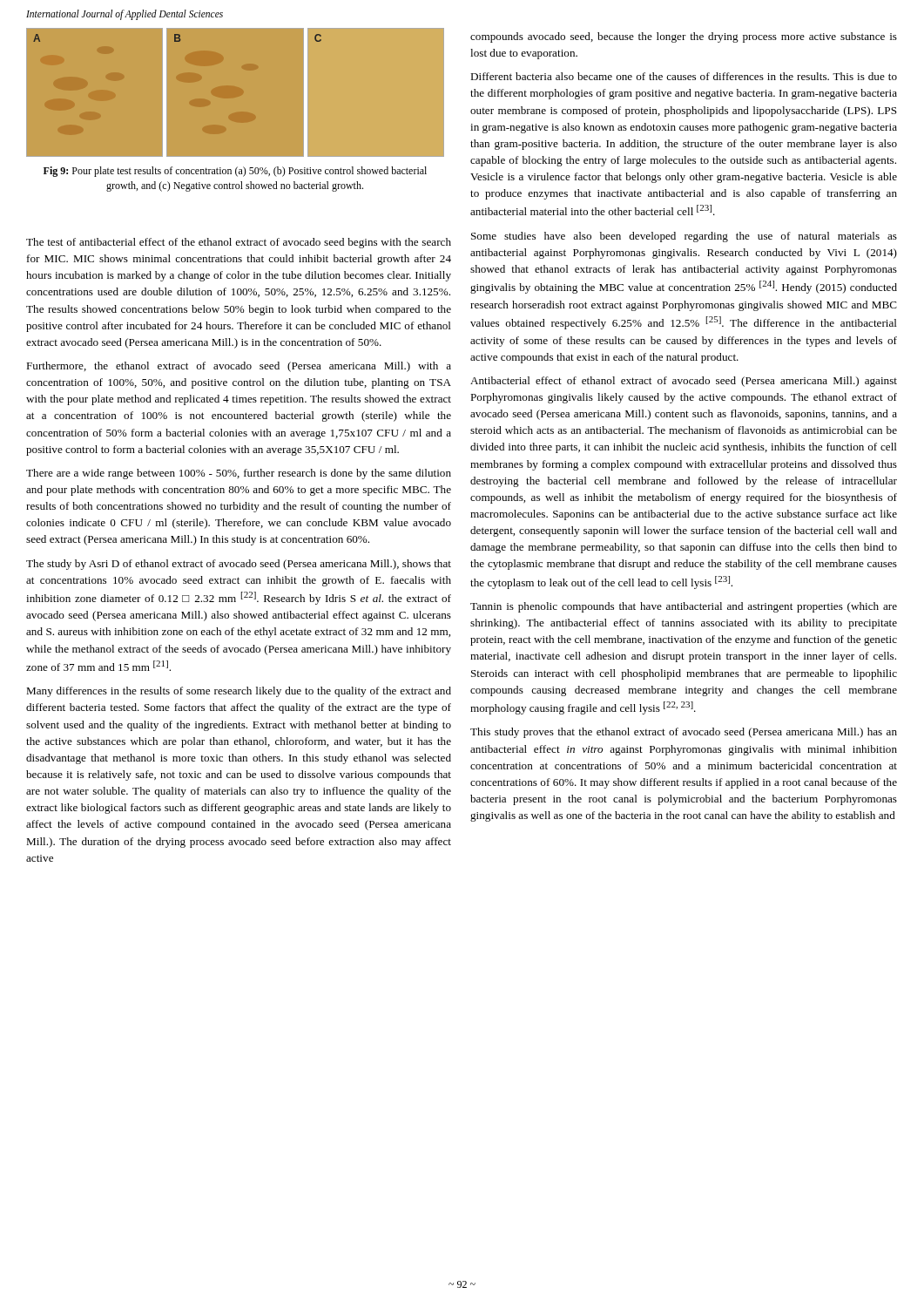Click on the caption that says "Fig 9: Pour"

235,178
